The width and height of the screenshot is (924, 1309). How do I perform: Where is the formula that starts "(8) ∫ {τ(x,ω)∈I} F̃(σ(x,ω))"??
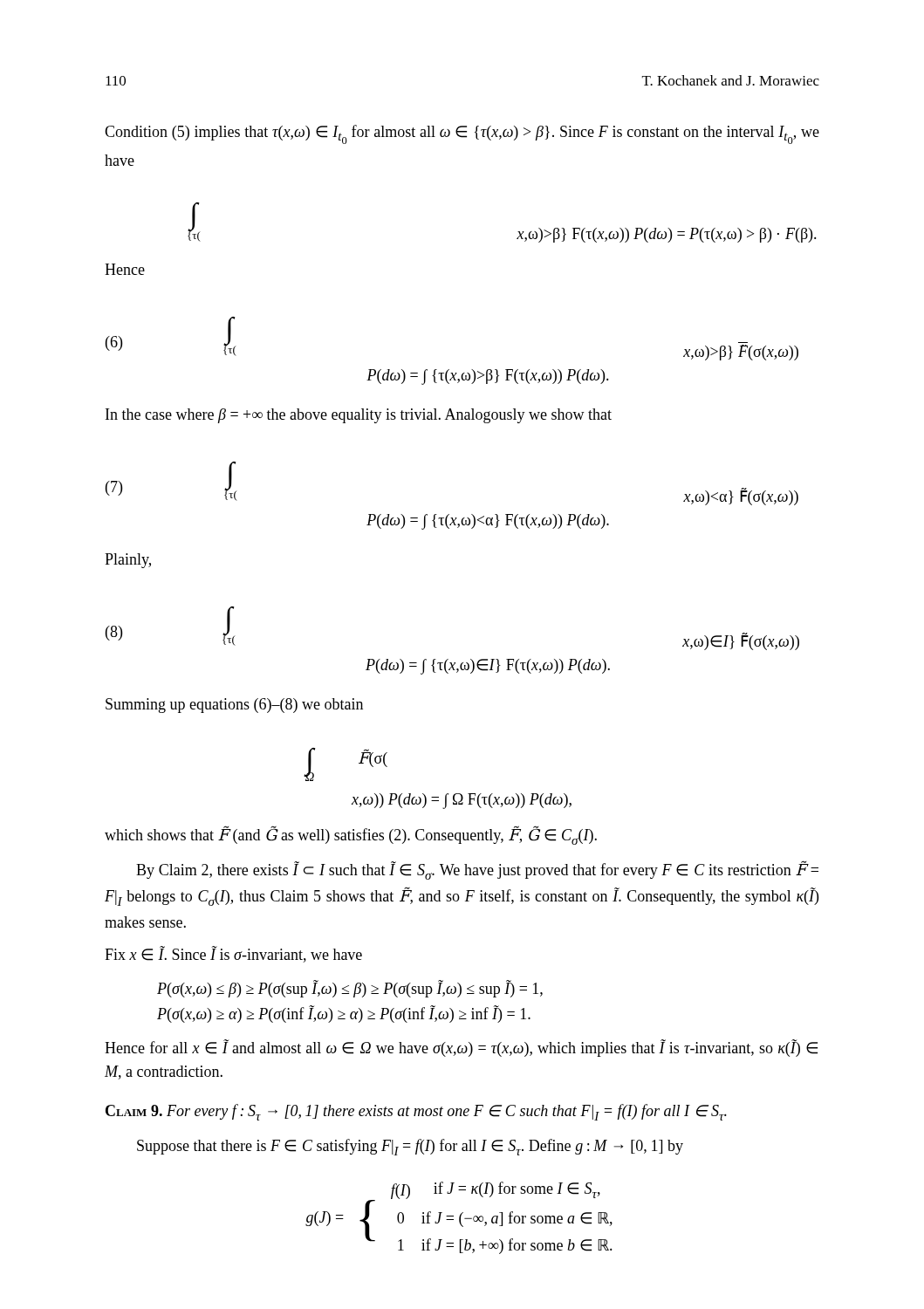pos(112,628)
